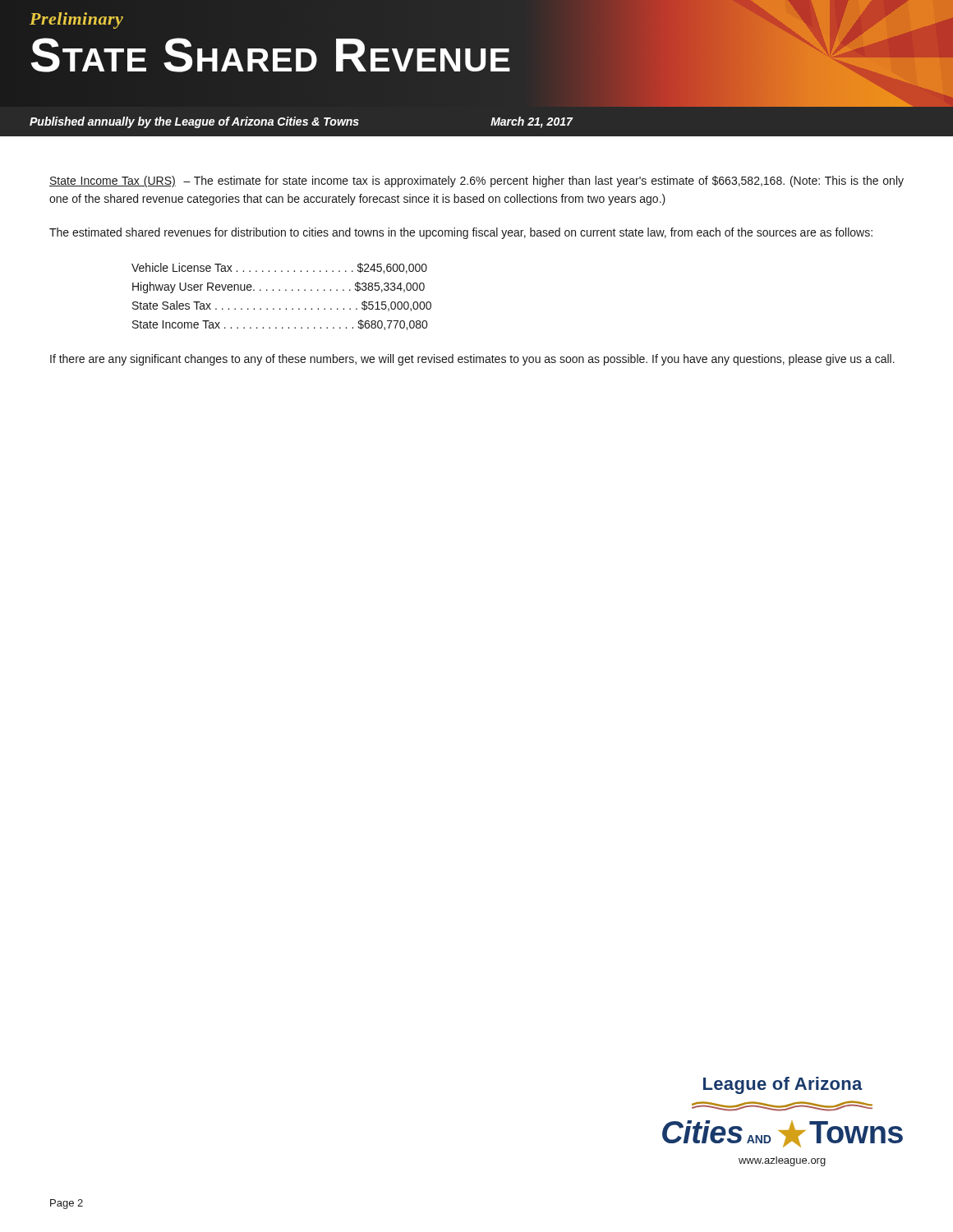Locate the list item that says "State Income Tax"
Viewport: 953px width, 1232px height.
pyautogui.click(x=280, y=325)
